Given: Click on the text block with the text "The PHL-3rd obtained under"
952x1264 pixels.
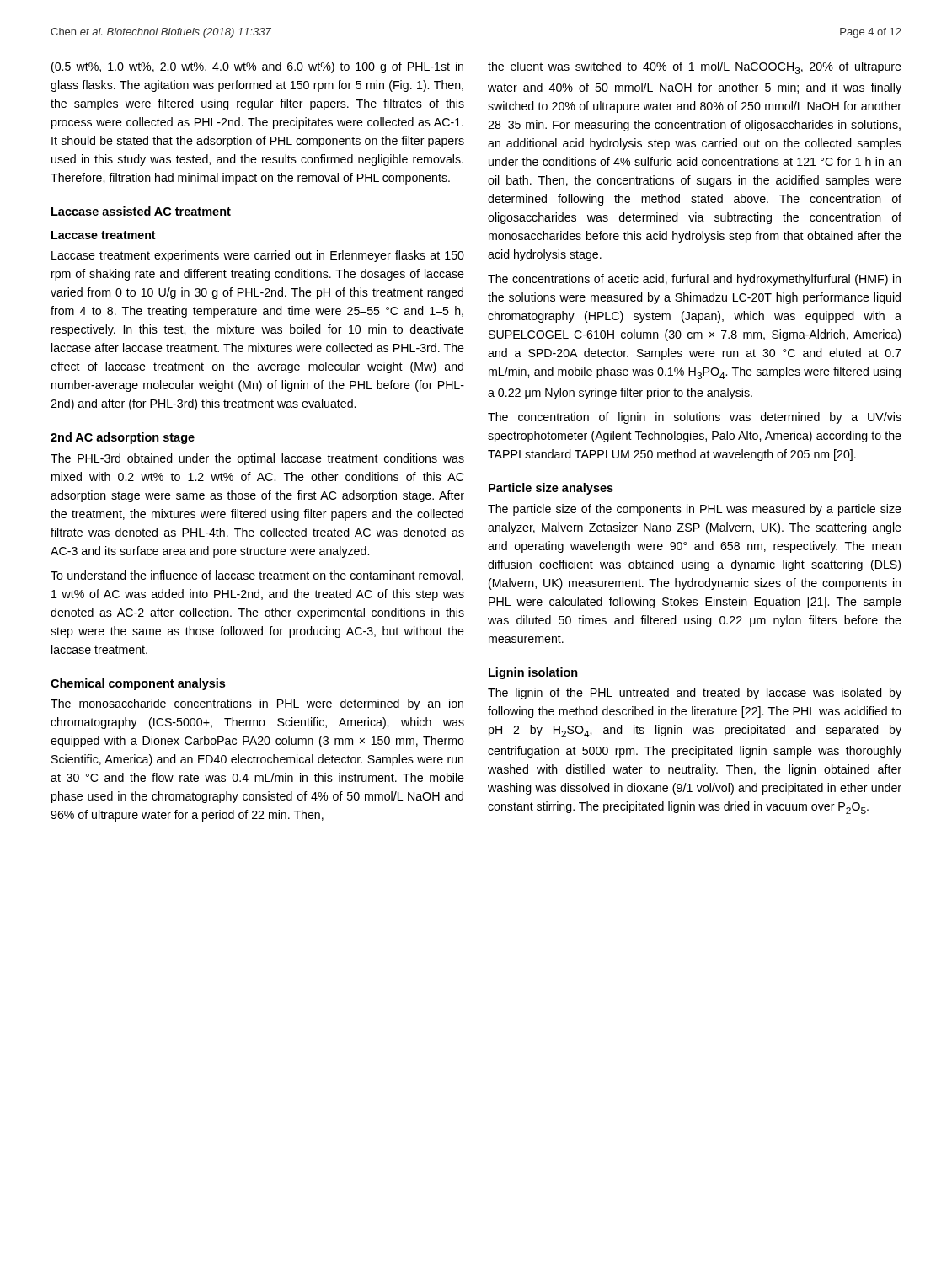Looking at the screenshot, I should click(x=257, y=554).
